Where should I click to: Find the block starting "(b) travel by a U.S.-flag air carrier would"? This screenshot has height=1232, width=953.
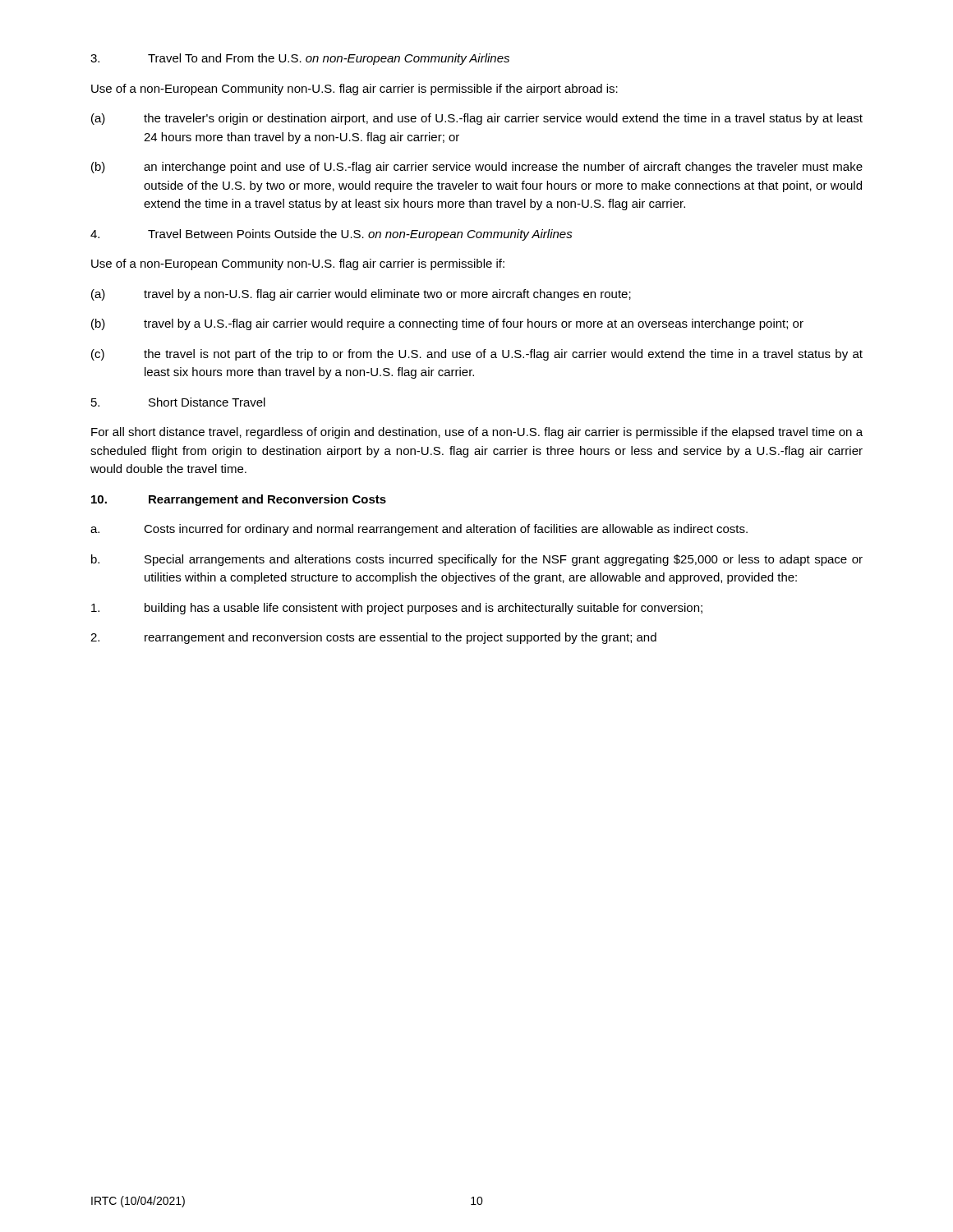click(476, 324)
